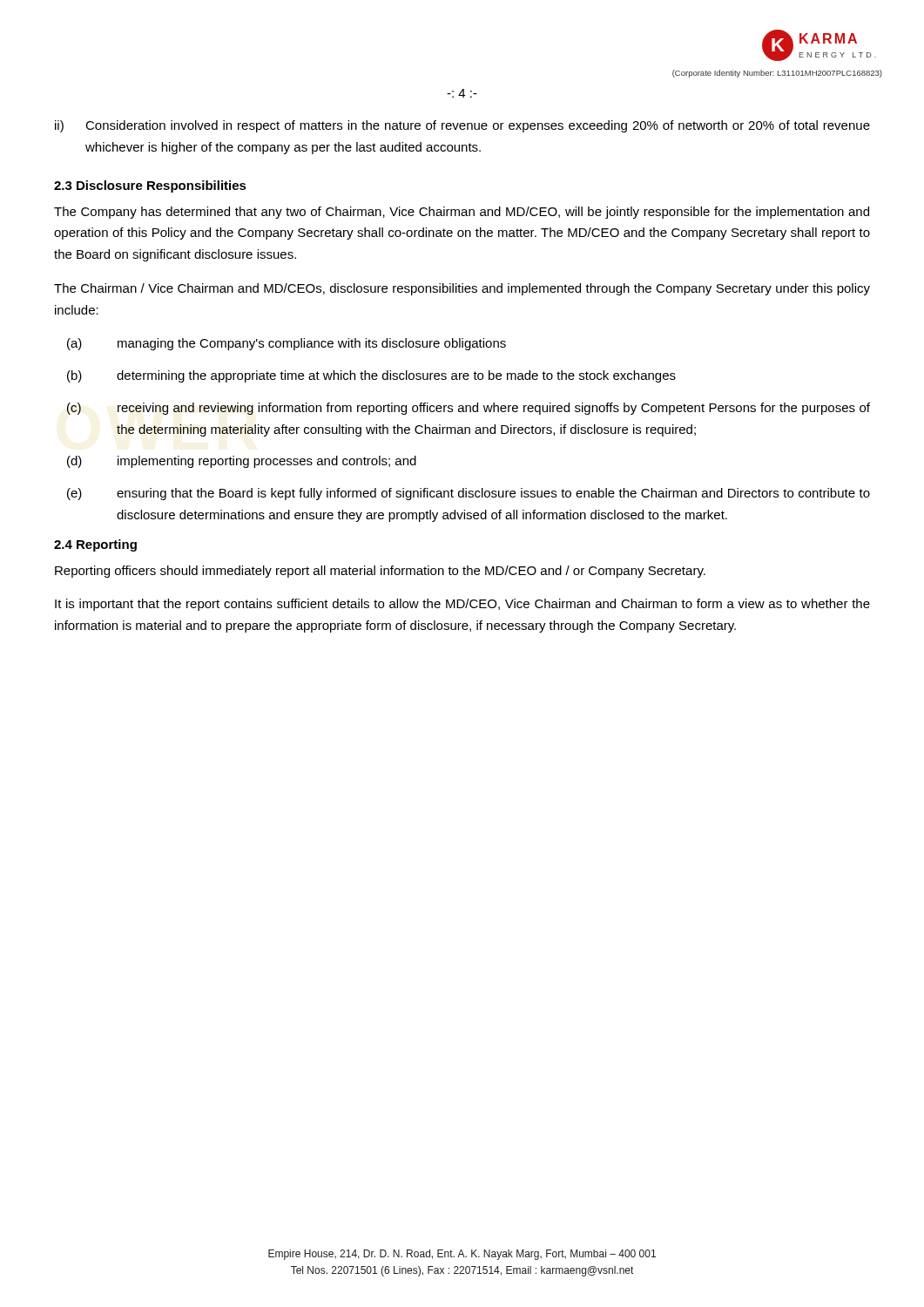
Task: Find the list item that says "(a) managing the Company's compliance with its disclosure"
Action: pos(462,344)
